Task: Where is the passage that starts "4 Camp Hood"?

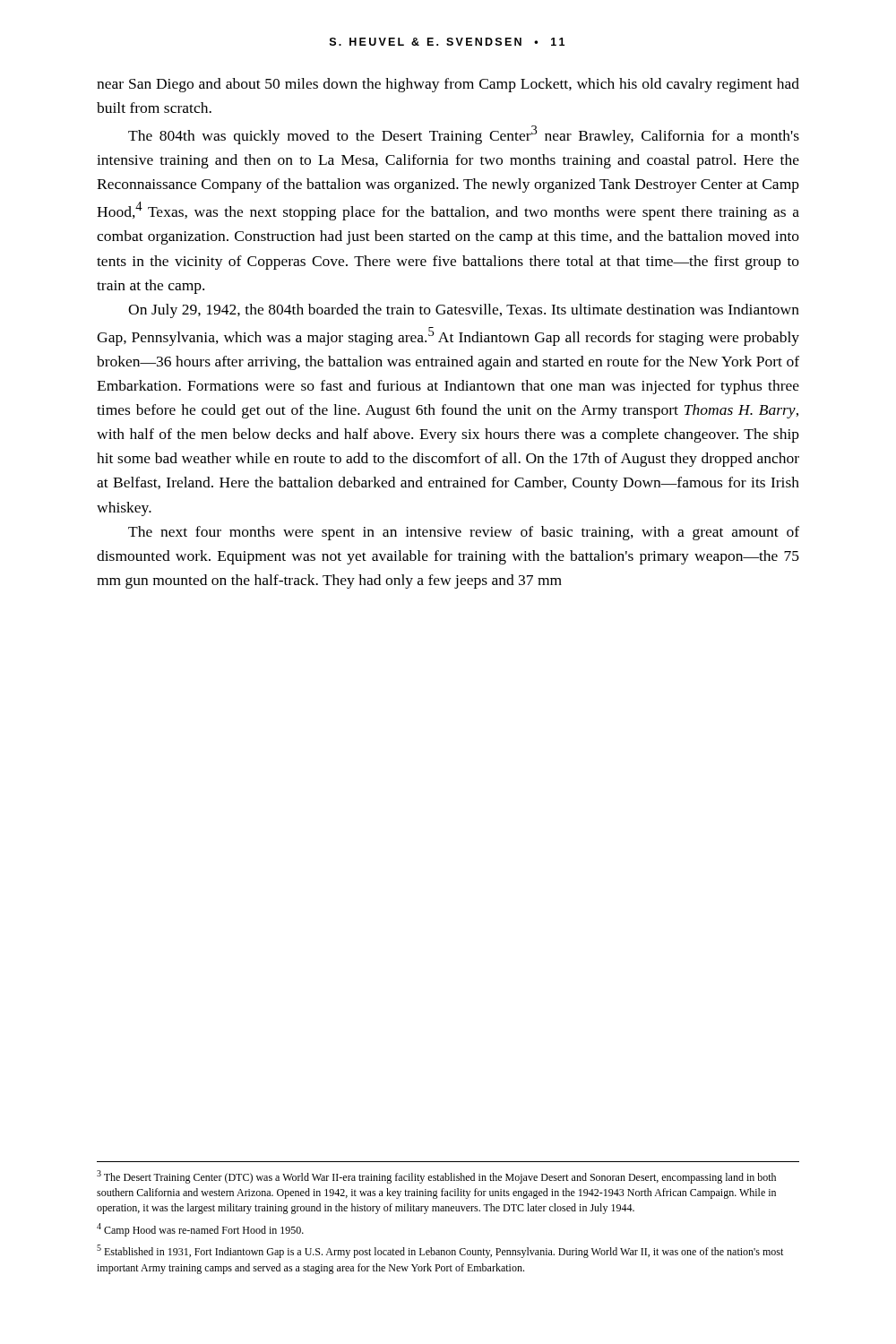Action: [200, 1229]
